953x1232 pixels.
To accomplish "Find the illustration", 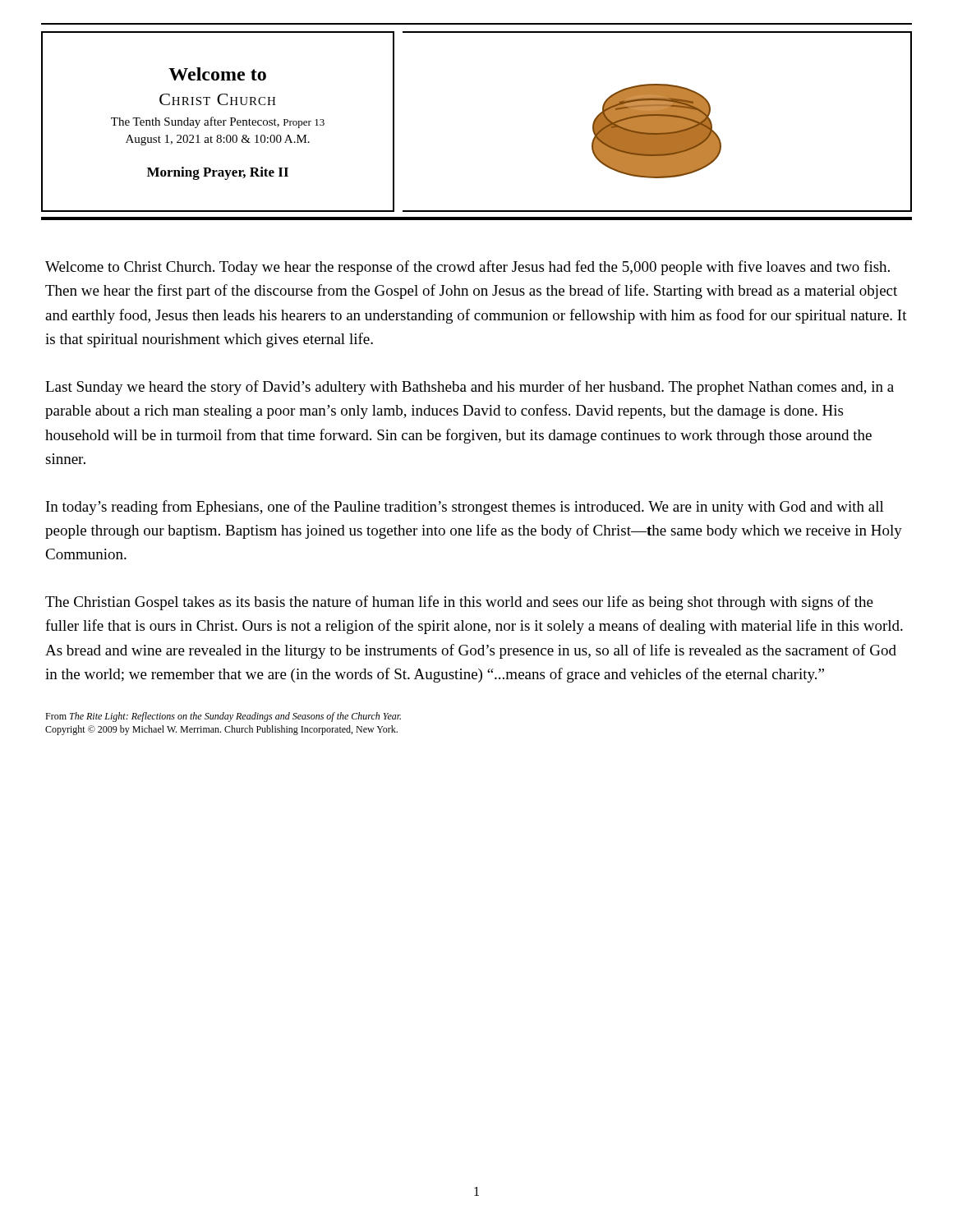I will pyautogui.click(x=657, y=122).
